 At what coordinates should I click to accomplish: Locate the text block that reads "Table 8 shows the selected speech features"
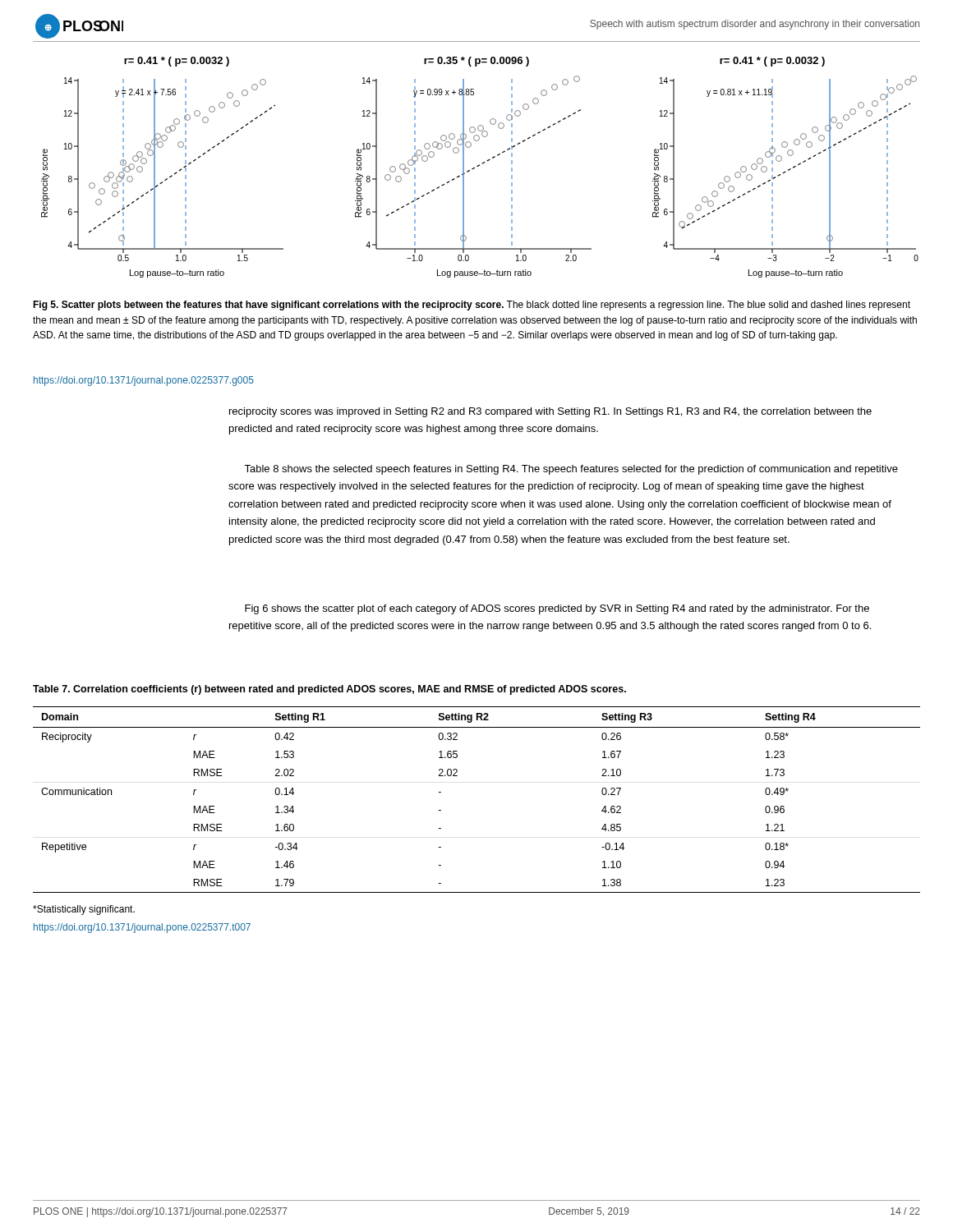coord(563,503)
